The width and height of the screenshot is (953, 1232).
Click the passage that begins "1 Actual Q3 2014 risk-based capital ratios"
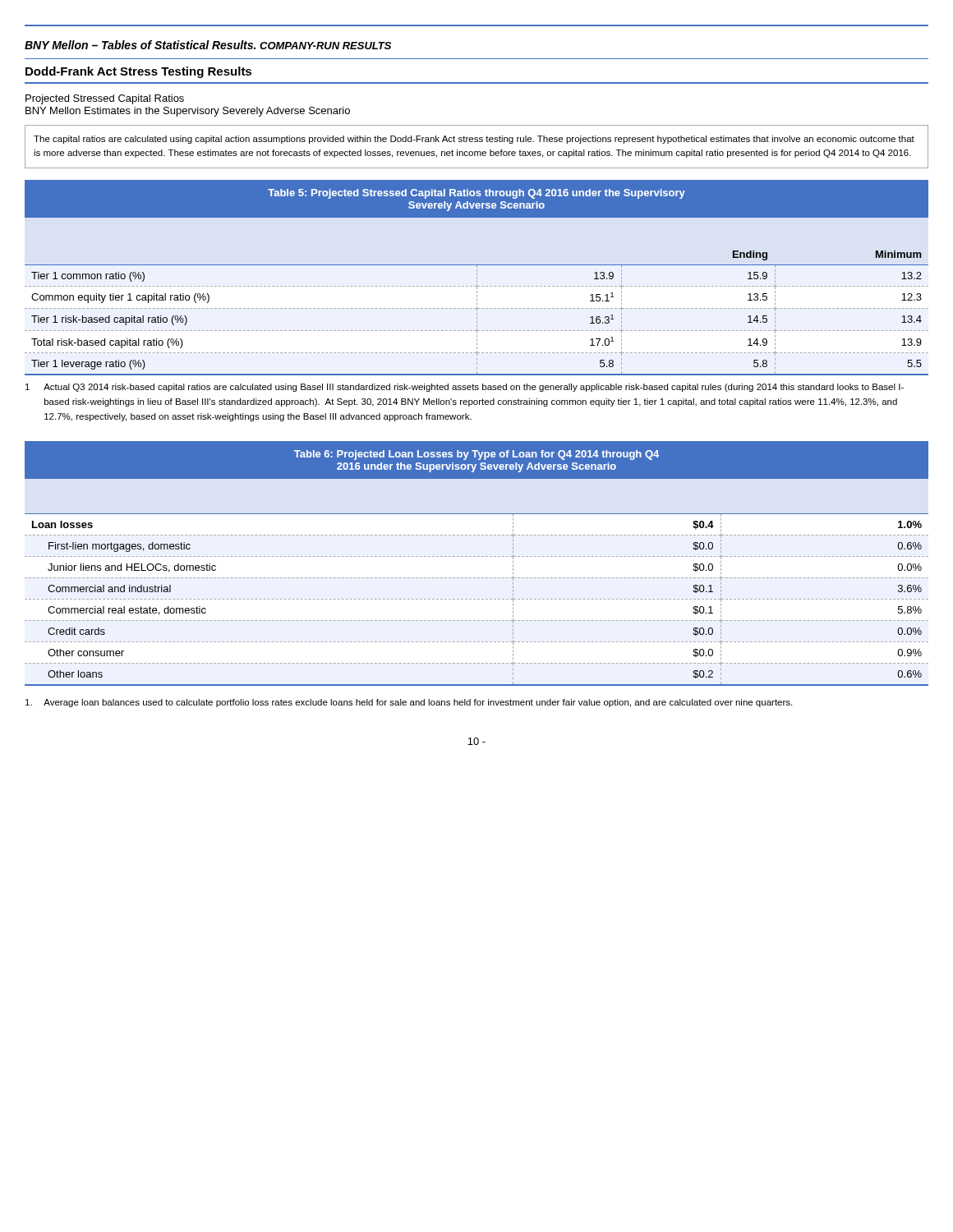click(475, 403)
